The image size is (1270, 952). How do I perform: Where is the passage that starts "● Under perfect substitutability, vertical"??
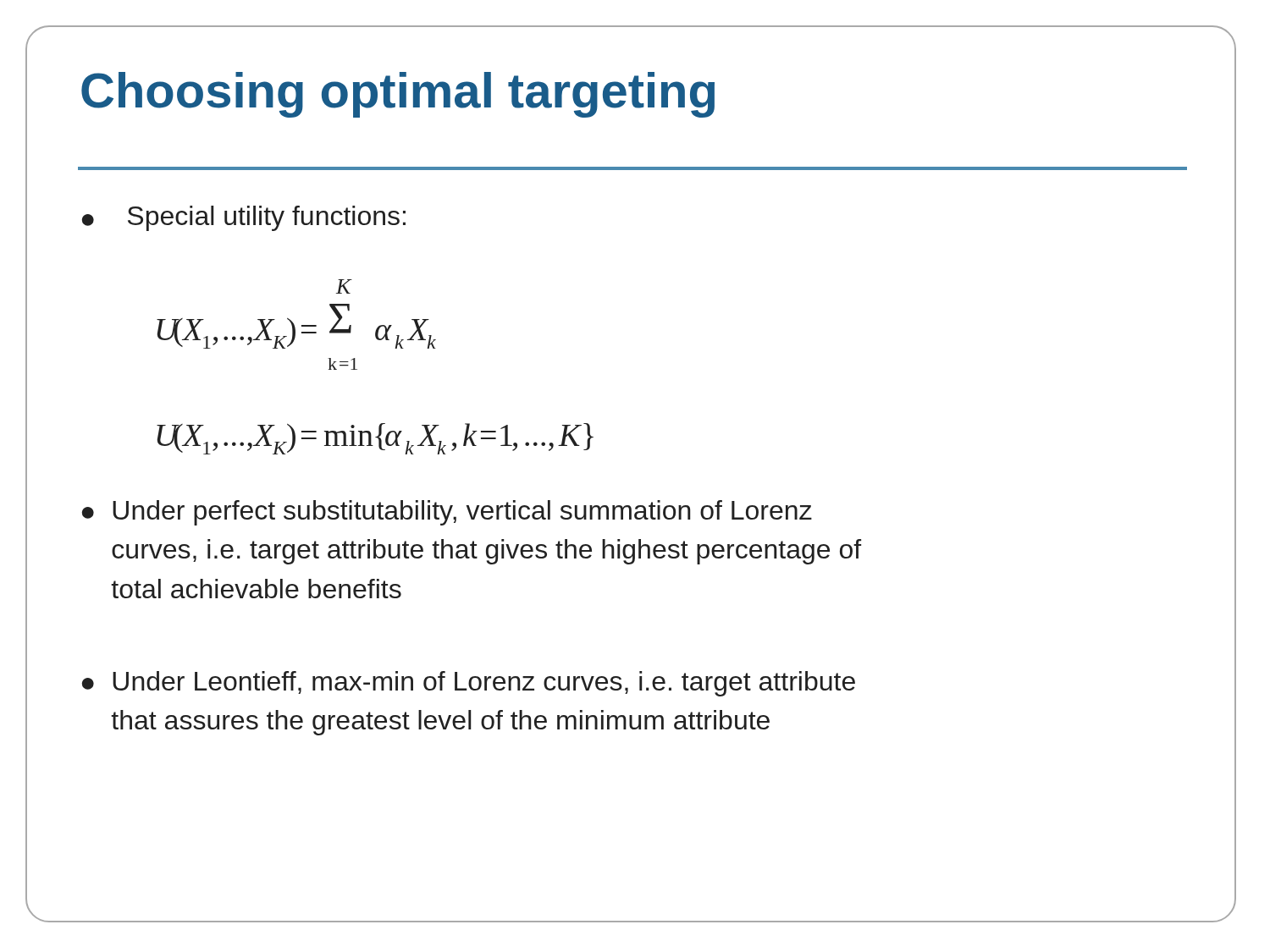470,550
